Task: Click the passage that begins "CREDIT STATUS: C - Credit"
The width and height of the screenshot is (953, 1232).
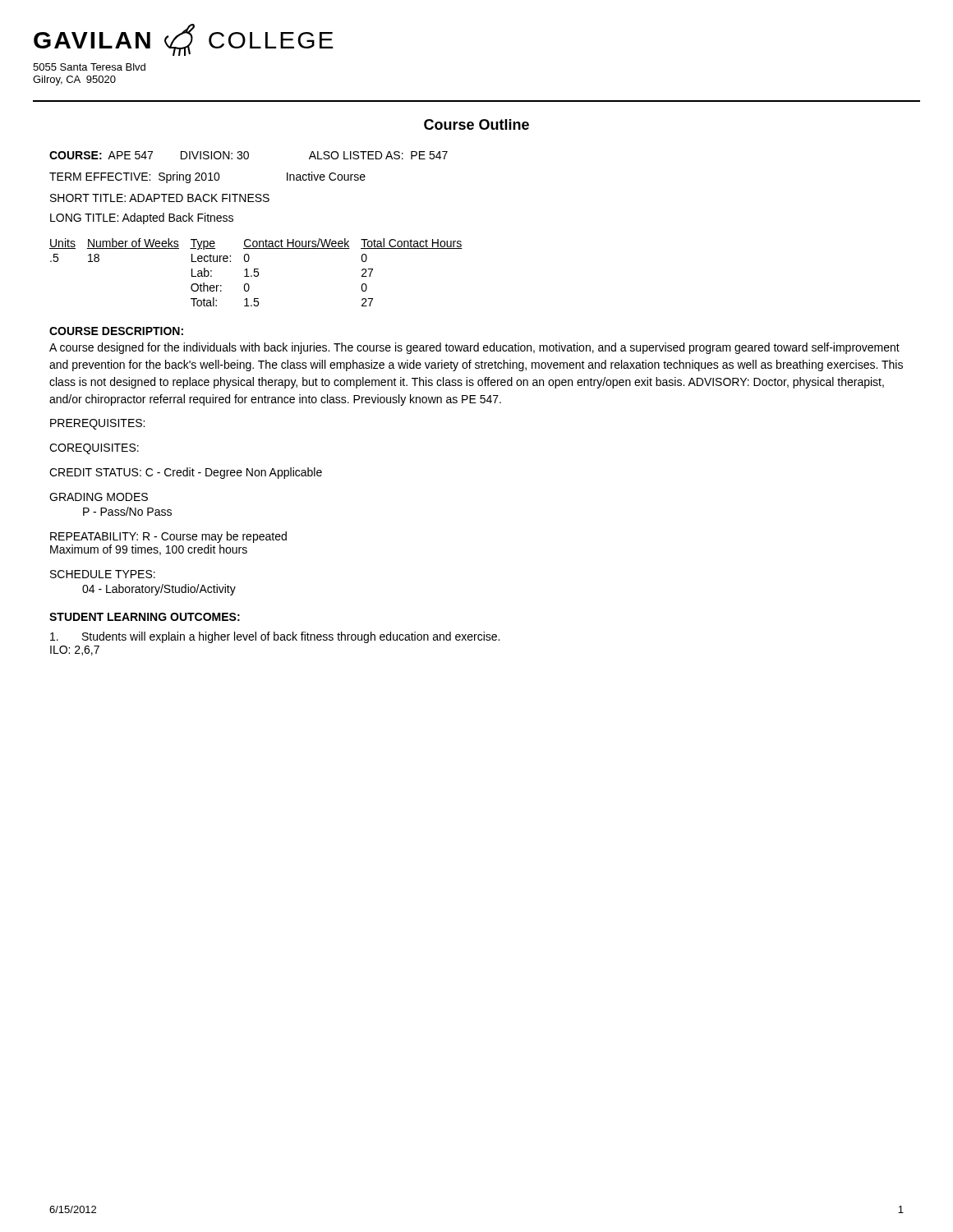Action: 186,472
